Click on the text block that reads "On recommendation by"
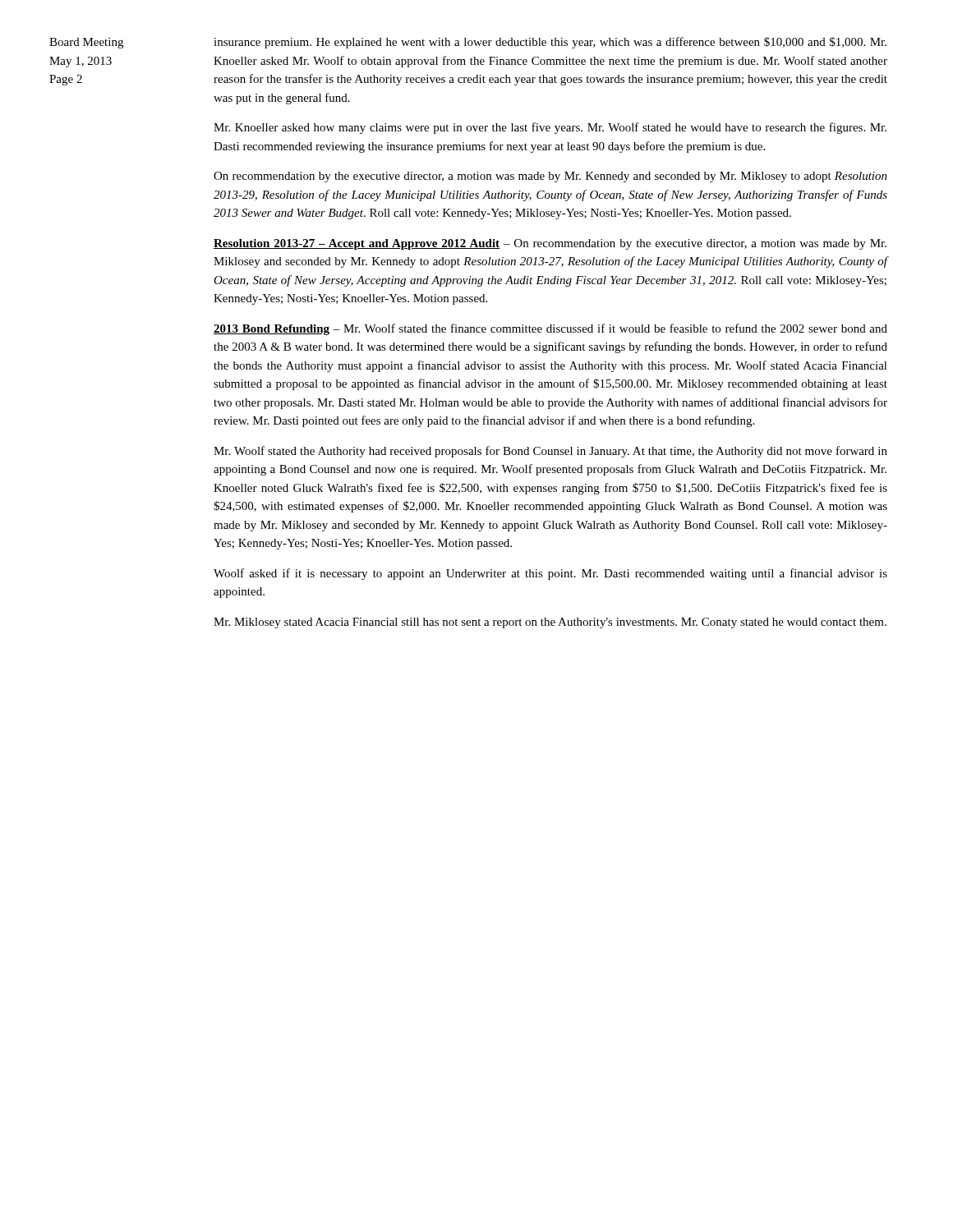The image size is (953, 1232). (550, 194)
